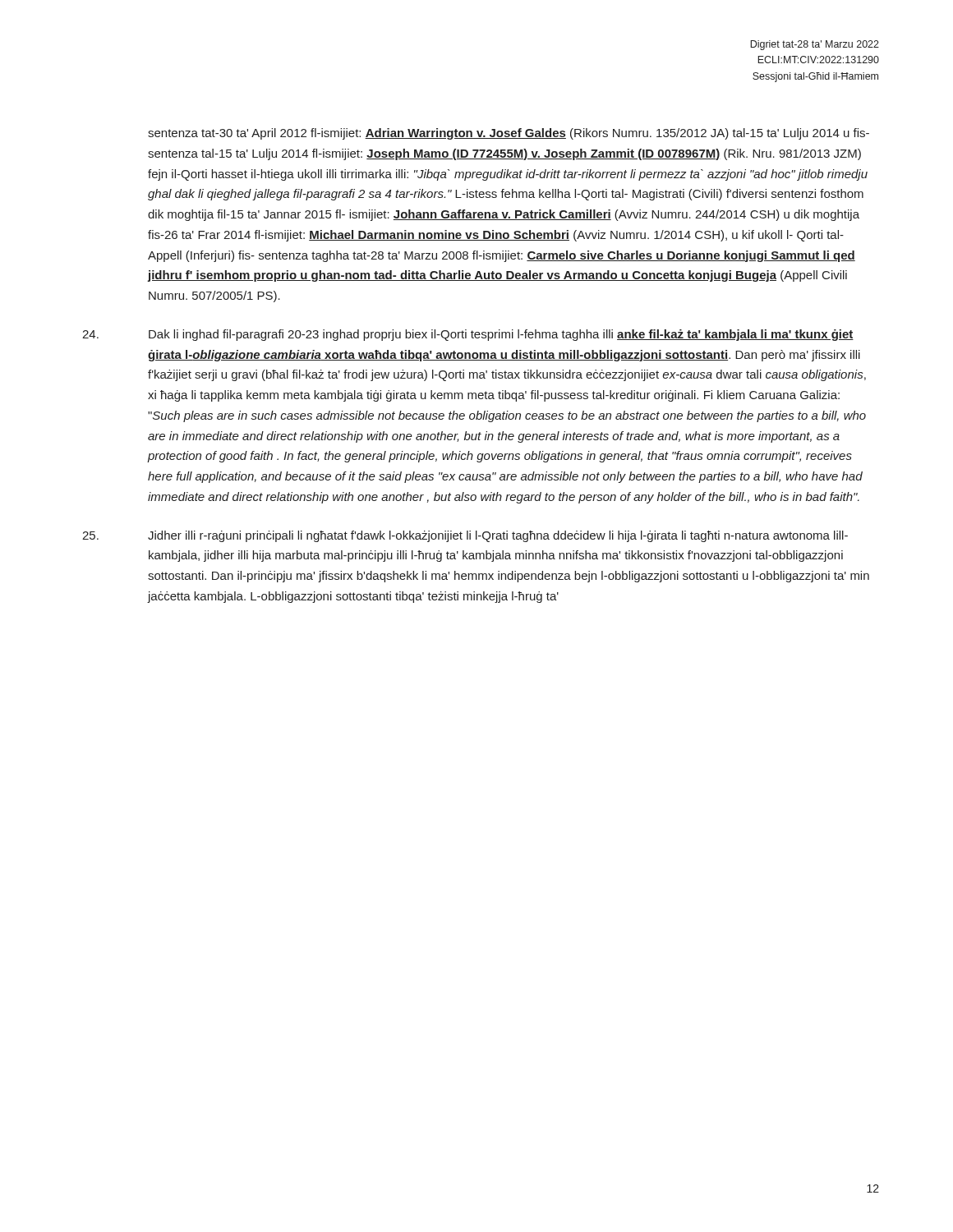Image resolution: width=953 pixels, height=1232 pixels.
Task: Point to the block beginning "25. Jidher illi r-raġuni prinċipali li ngħatat f'dawk"
Action: 472,566
